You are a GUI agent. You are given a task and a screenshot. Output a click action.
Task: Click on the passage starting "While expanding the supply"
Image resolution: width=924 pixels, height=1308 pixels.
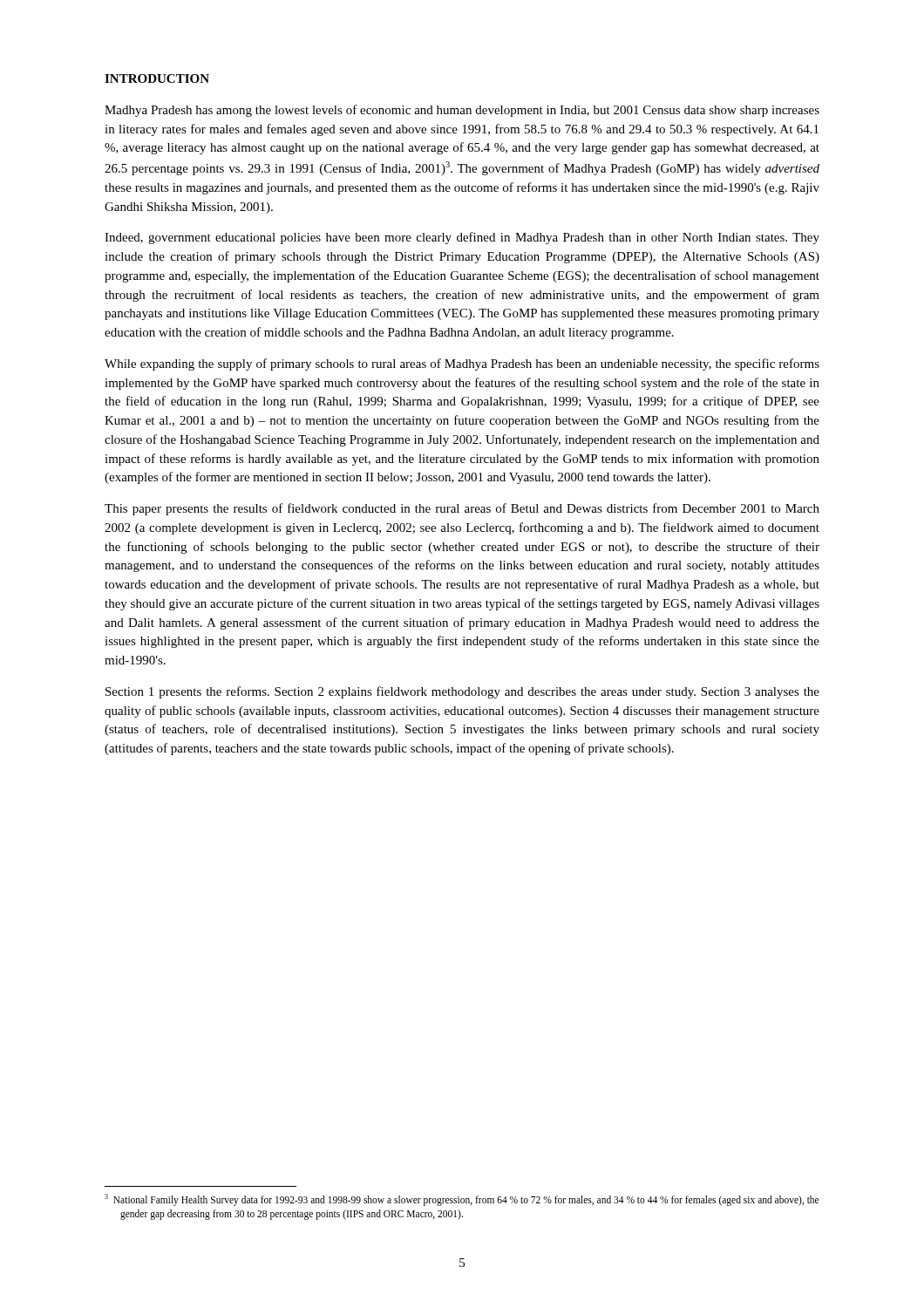(x=462, y=420)
